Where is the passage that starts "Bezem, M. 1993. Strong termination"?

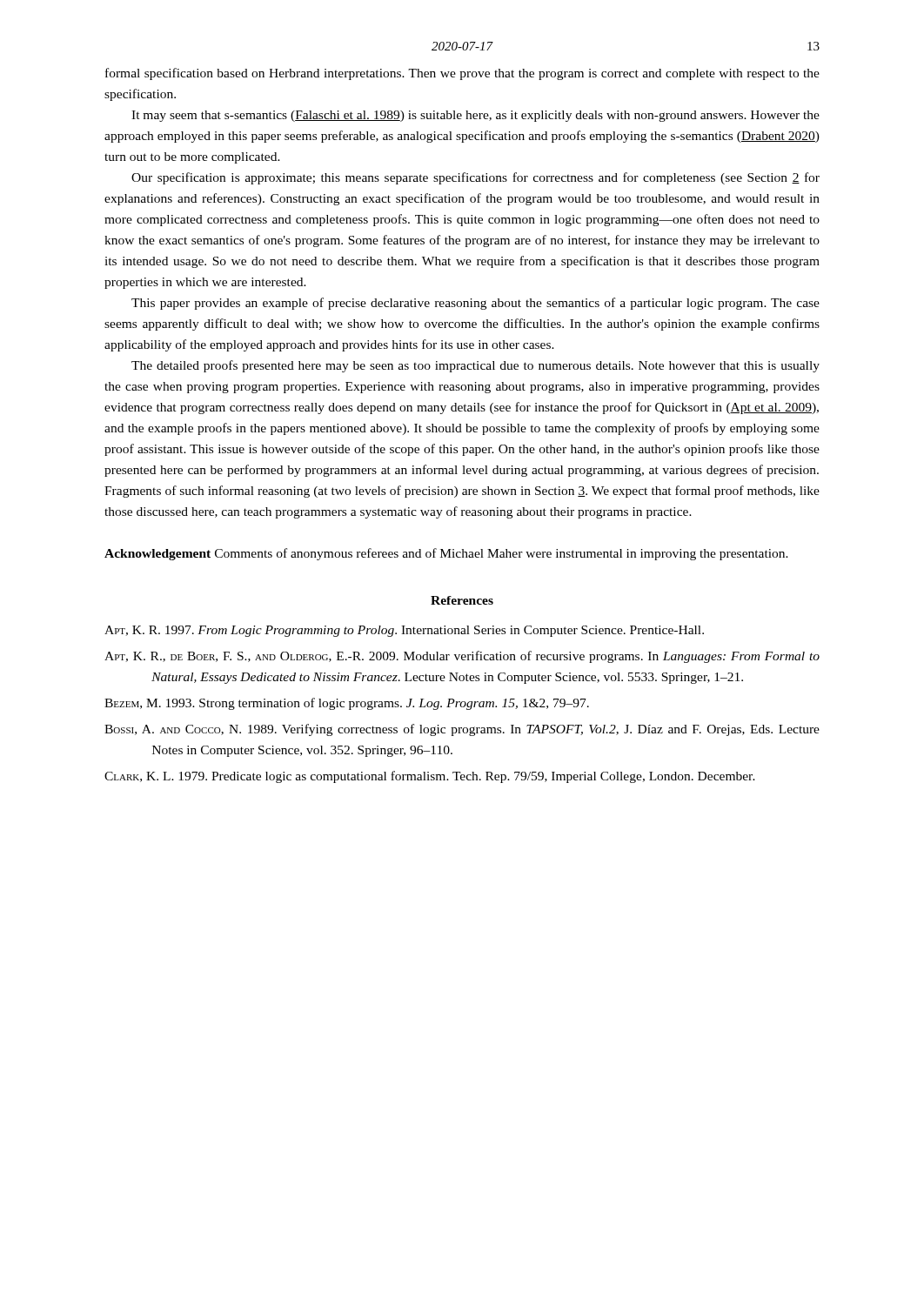[x=347, y=703]
